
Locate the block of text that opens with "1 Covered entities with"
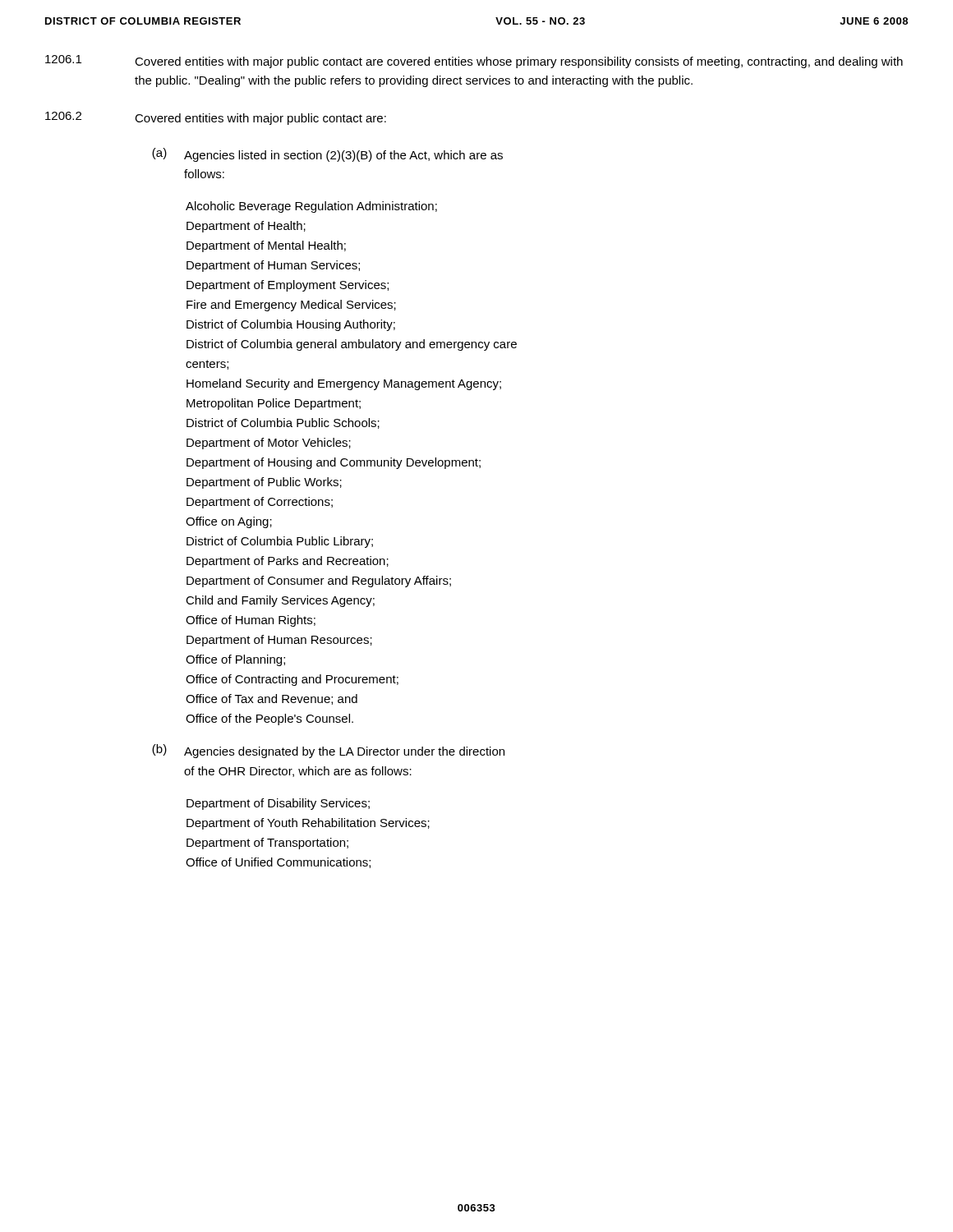(x=476, y=71)
